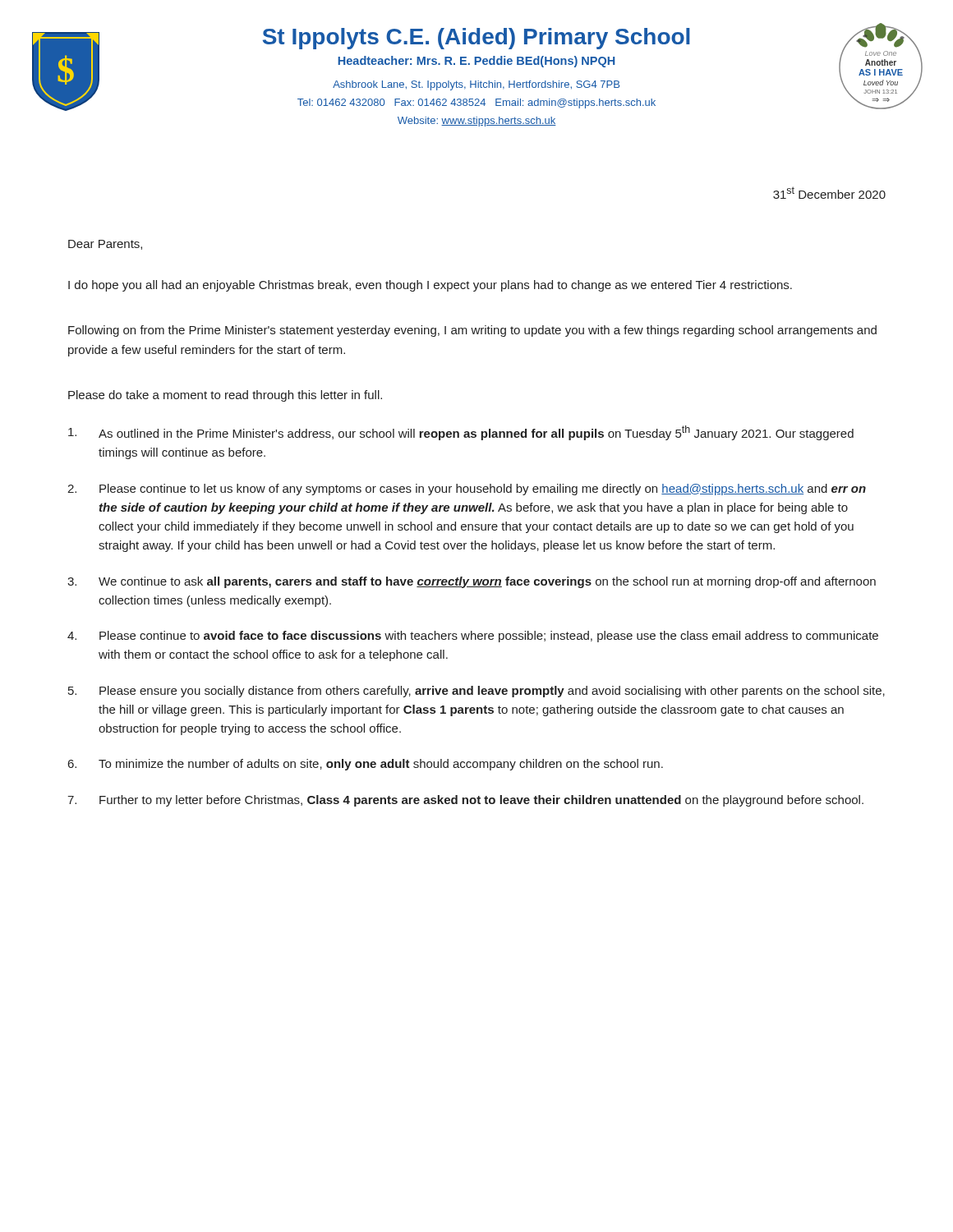The width and height of the screenshot is (953, 1232).
Task: Find the block on this page that starts "7. Further to my letter"
Action: click(x=466, y=799)
